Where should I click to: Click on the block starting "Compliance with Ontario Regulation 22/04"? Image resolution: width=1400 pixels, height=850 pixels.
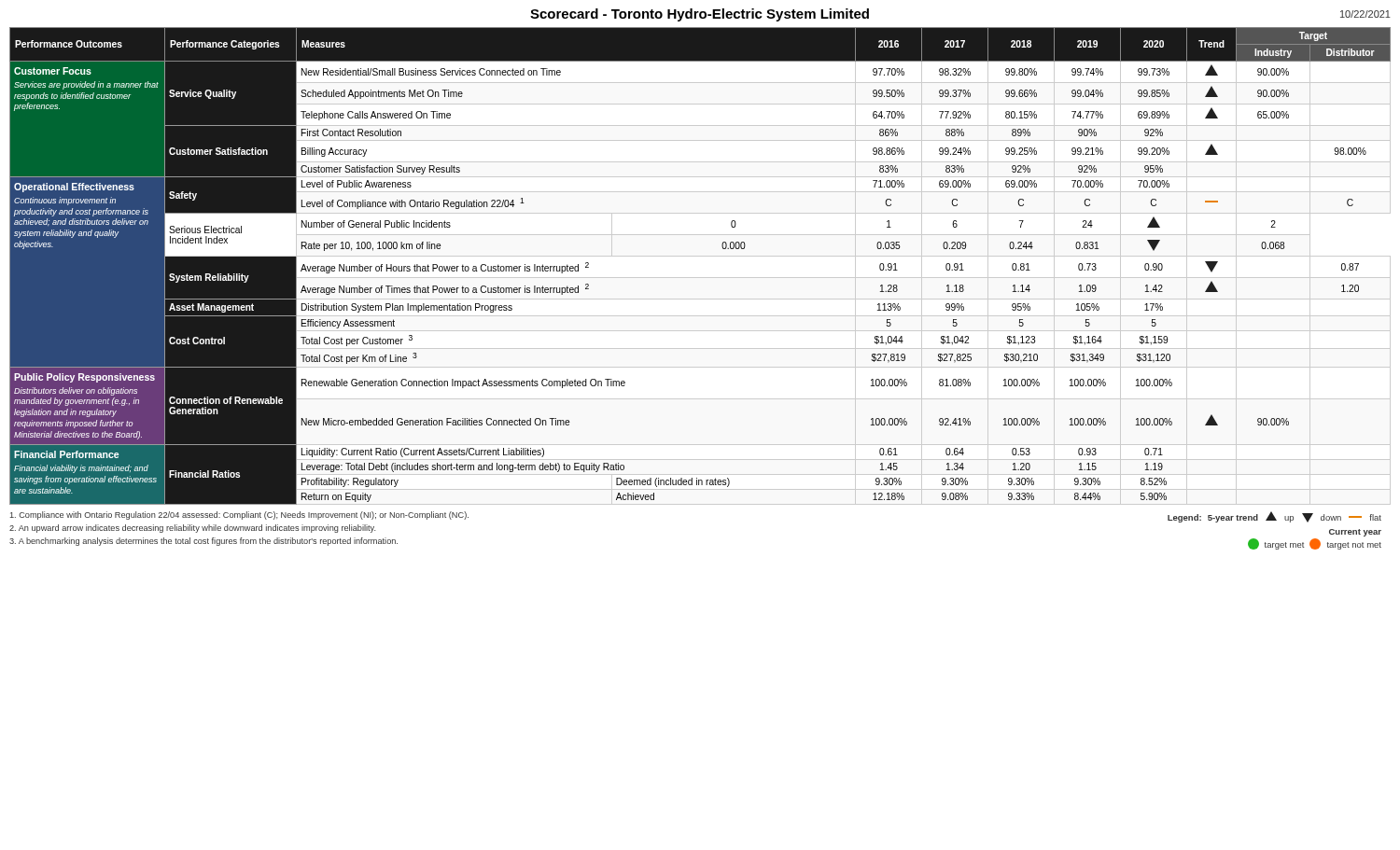(x=239, y=515)
